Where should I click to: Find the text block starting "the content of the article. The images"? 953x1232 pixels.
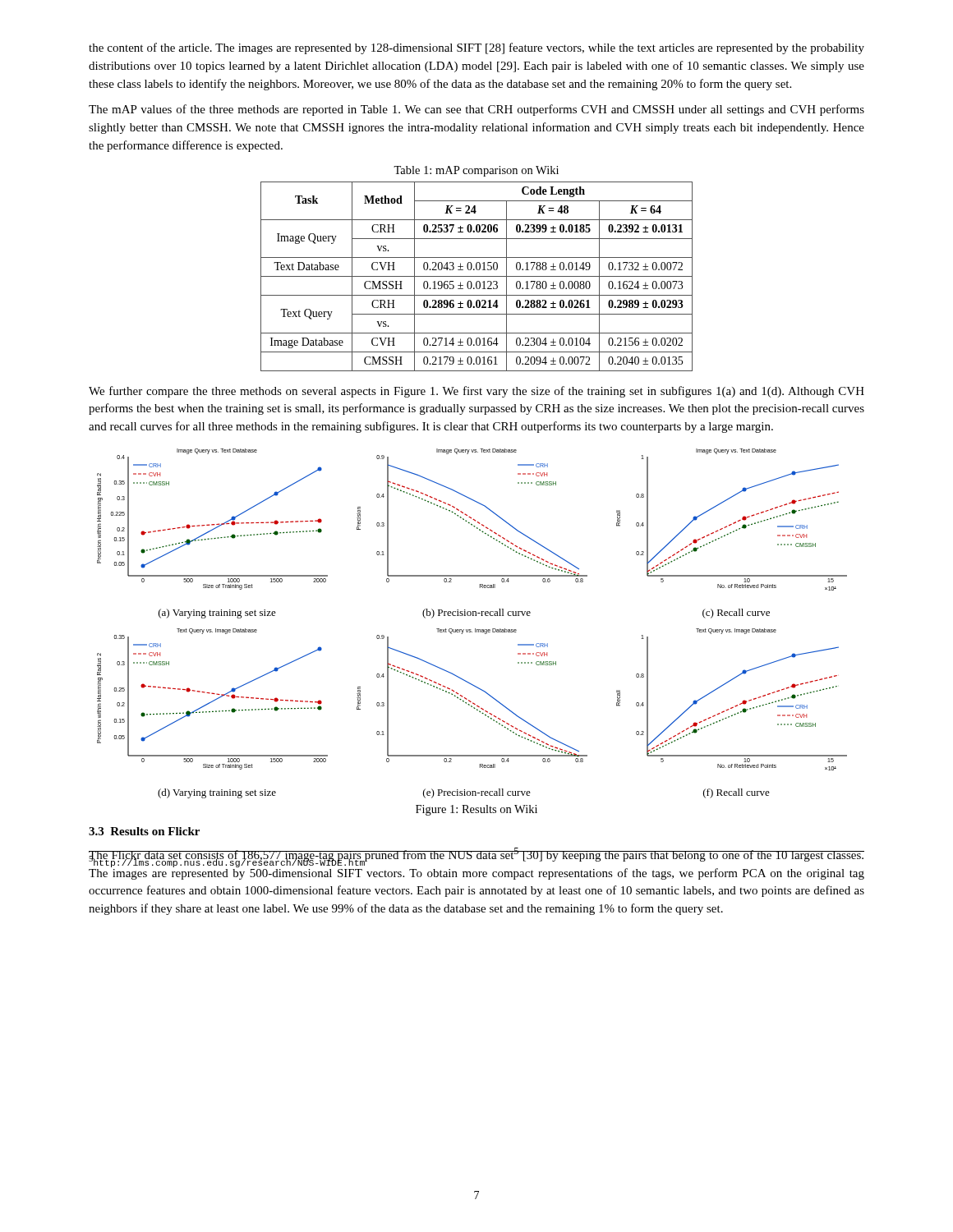coord(476,66)
